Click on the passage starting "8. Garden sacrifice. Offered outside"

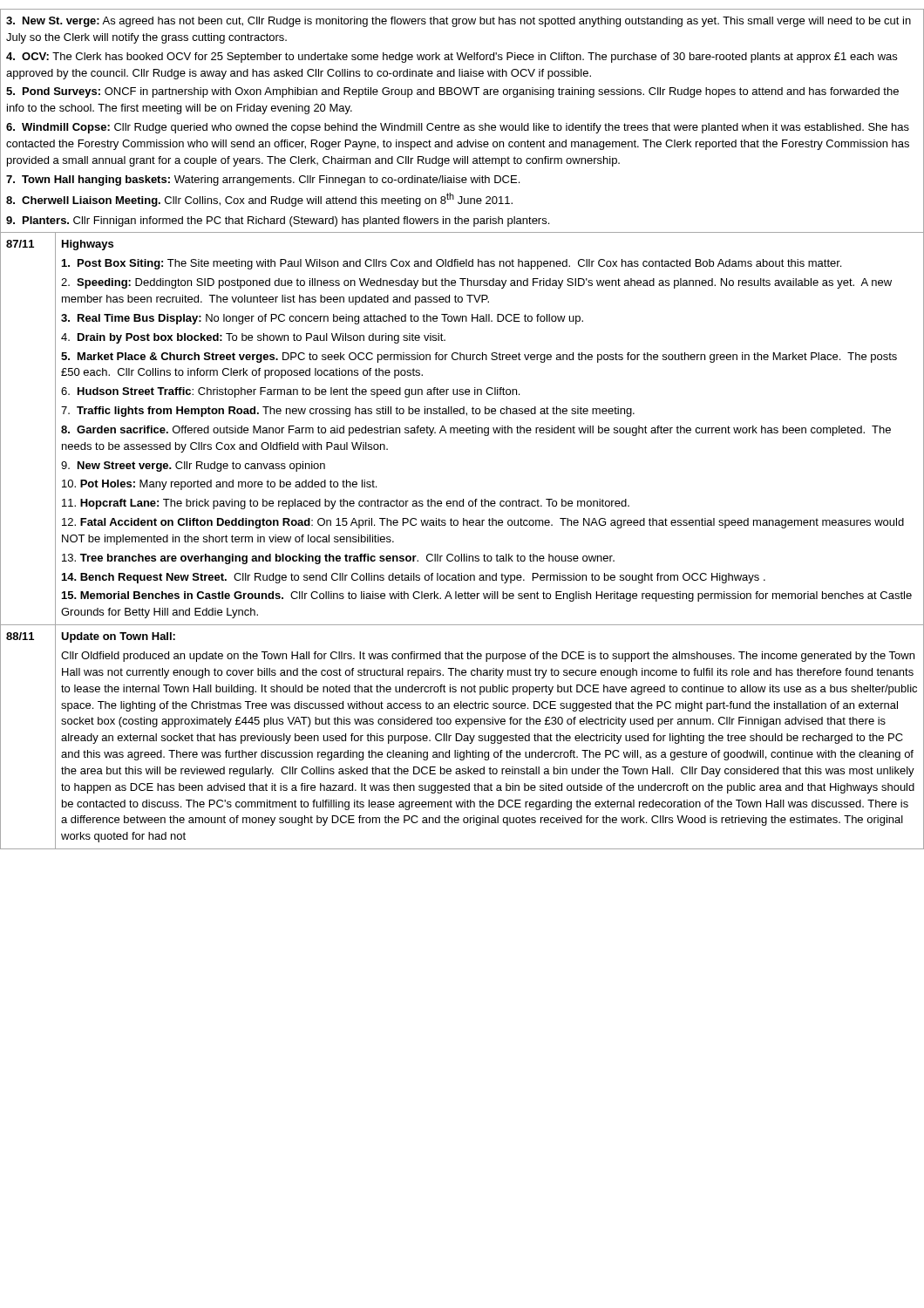click(476, 438)
